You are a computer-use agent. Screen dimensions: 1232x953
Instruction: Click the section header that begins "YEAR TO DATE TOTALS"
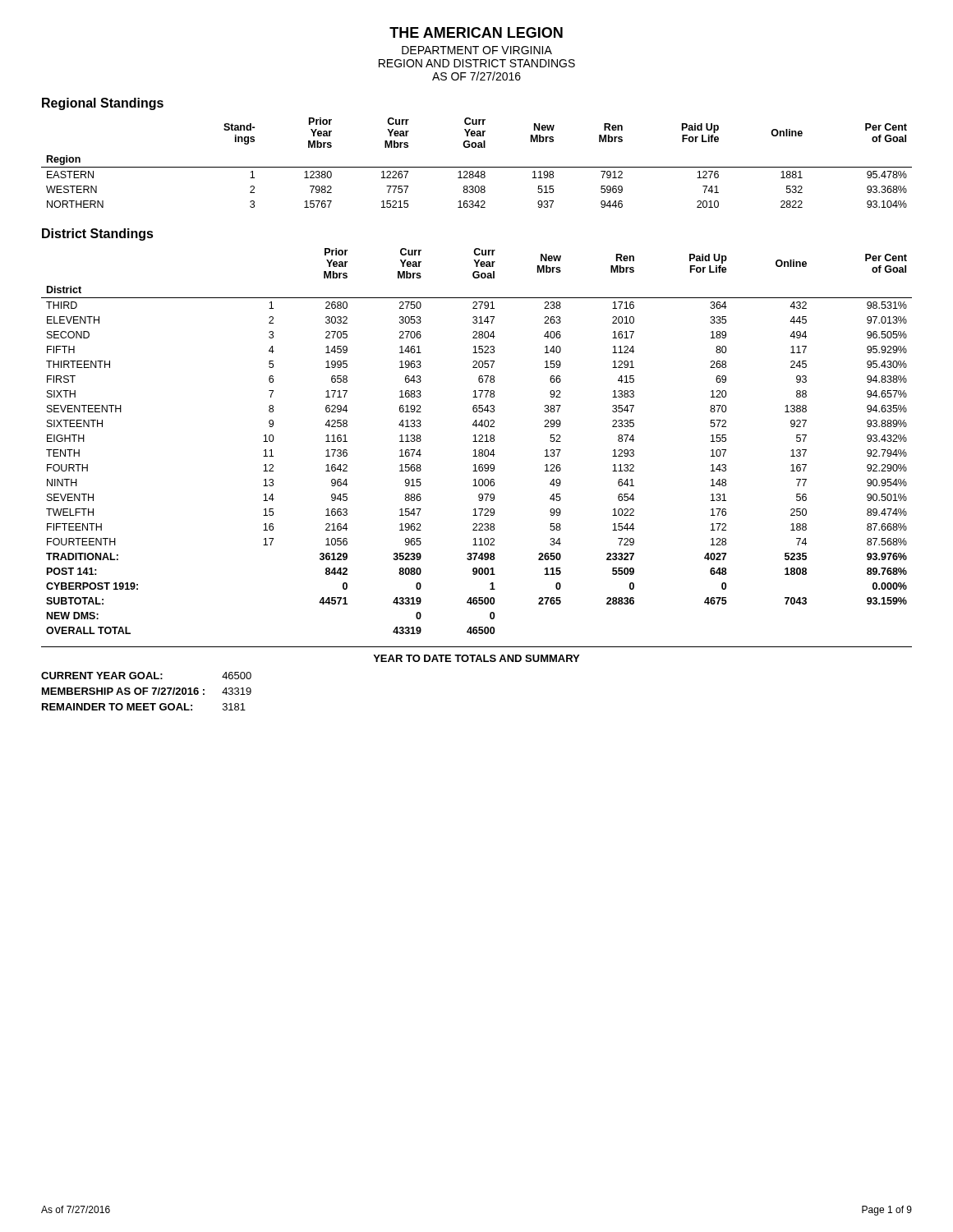476,658
